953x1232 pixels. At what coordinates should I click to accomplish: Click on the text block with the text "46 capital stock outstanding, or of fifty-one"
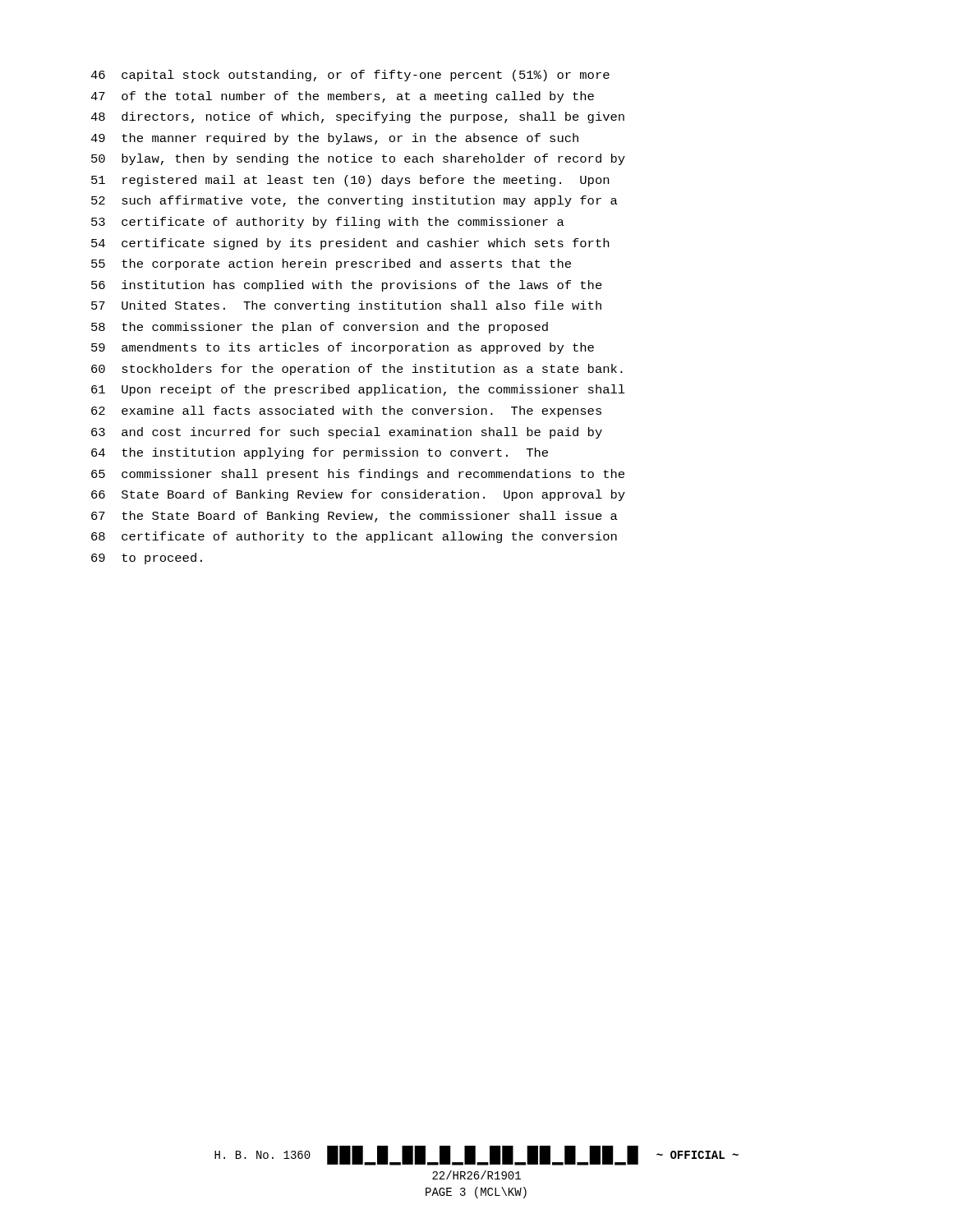point(476,318)
